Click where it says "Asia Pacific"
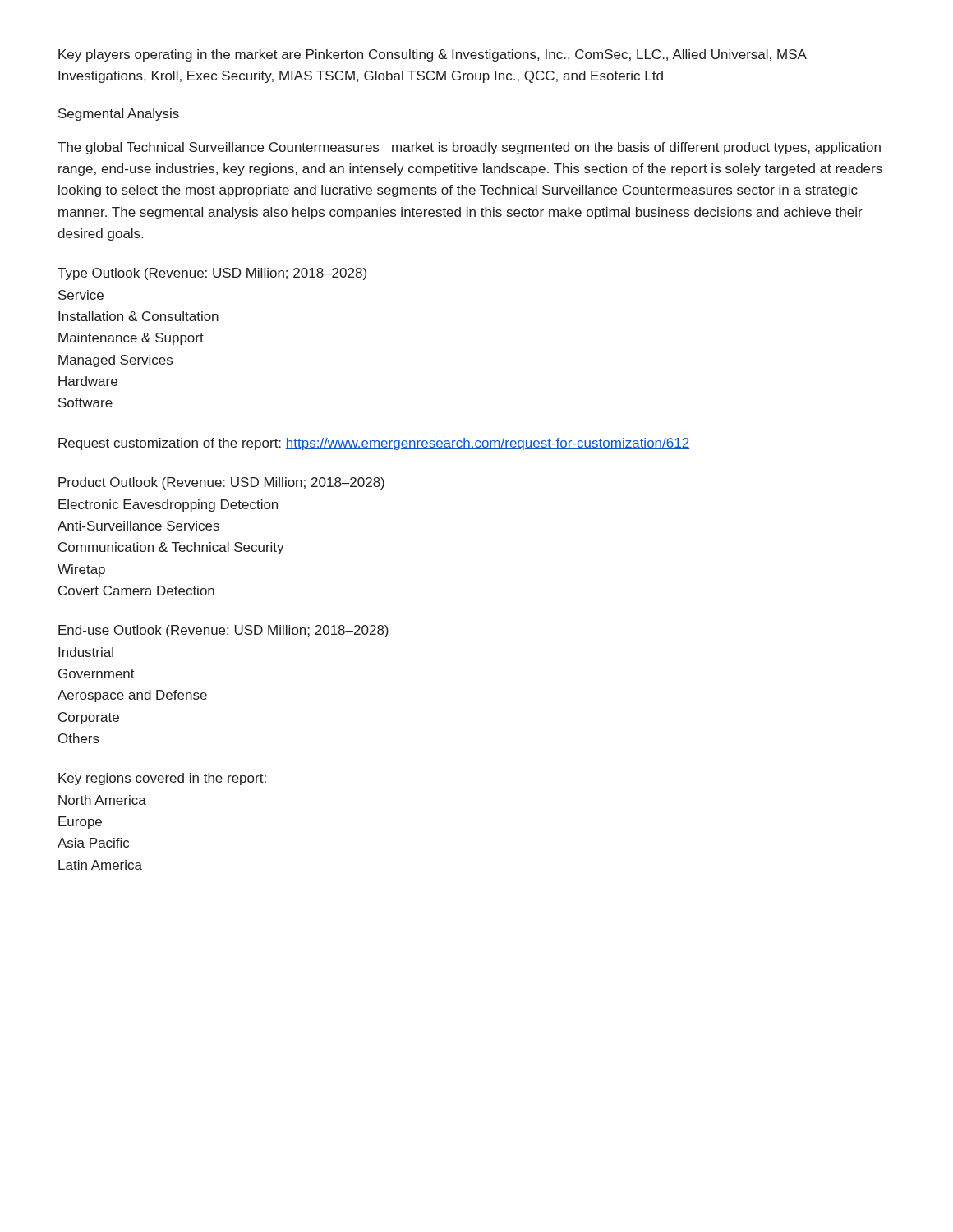Viewport: 953px width, 1232px height. (94, 843)
